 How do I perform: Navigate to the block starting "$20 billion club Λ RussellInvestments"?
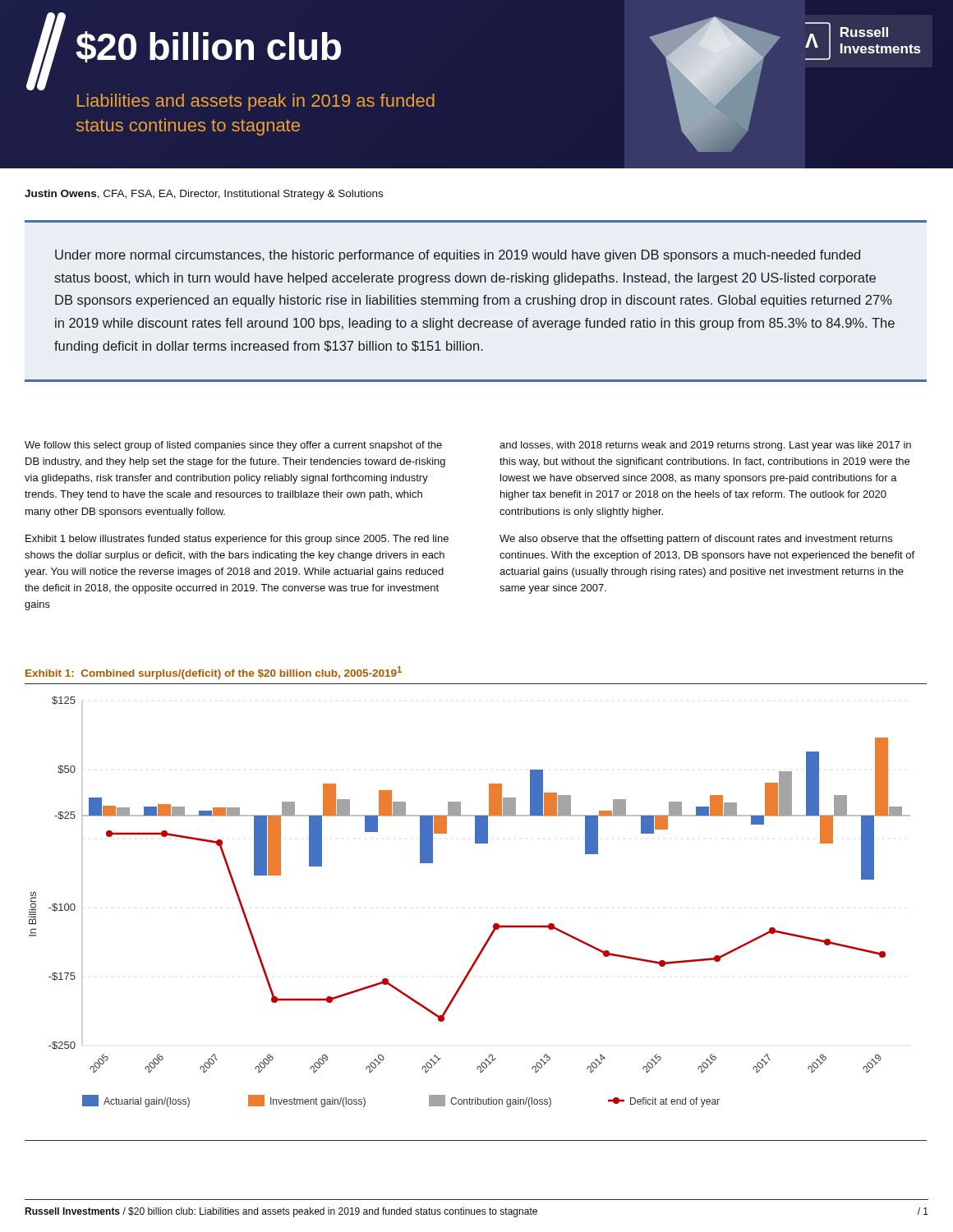pos(475,84)
